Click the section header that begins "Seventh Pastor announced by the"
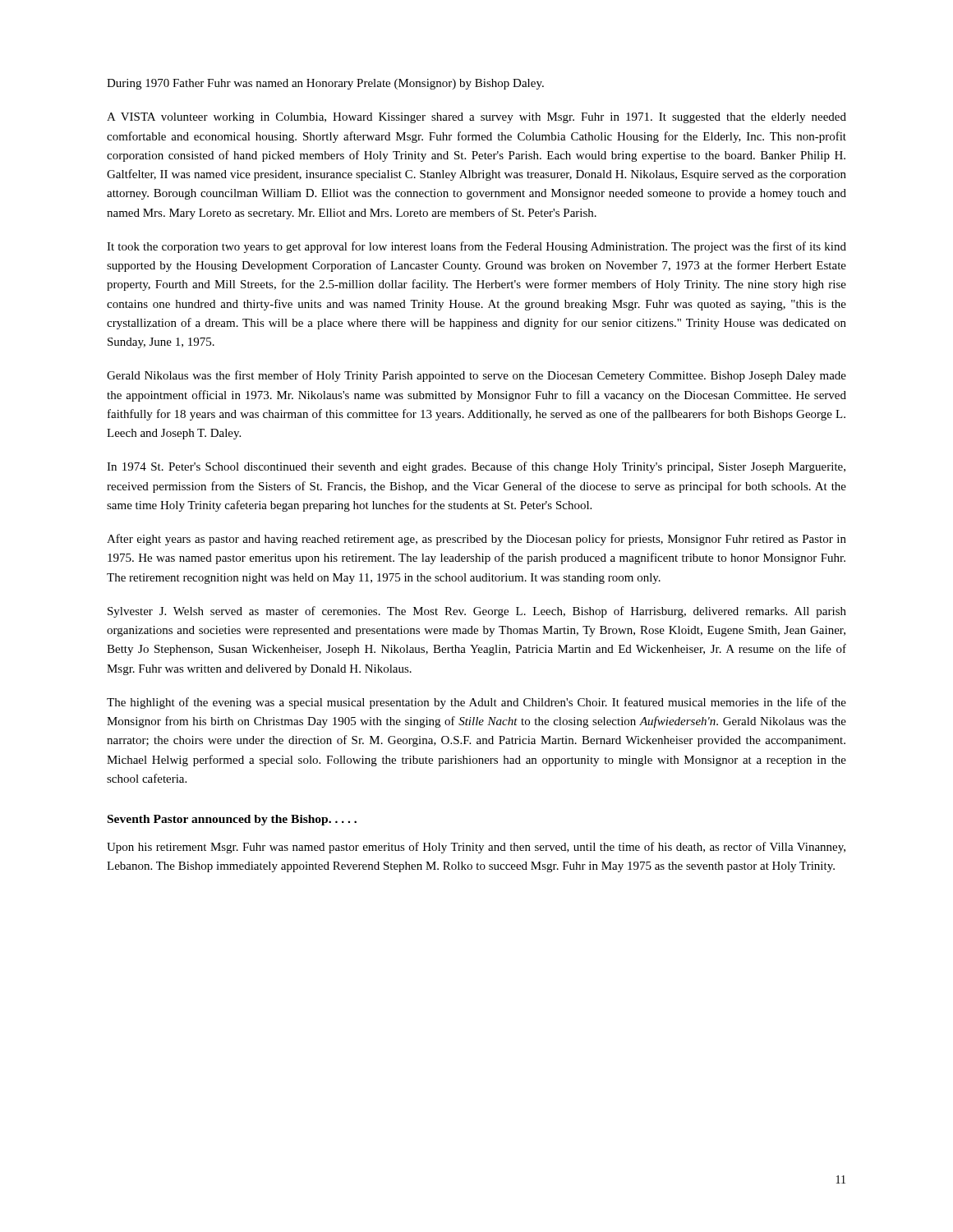 (x=232, y=818)
